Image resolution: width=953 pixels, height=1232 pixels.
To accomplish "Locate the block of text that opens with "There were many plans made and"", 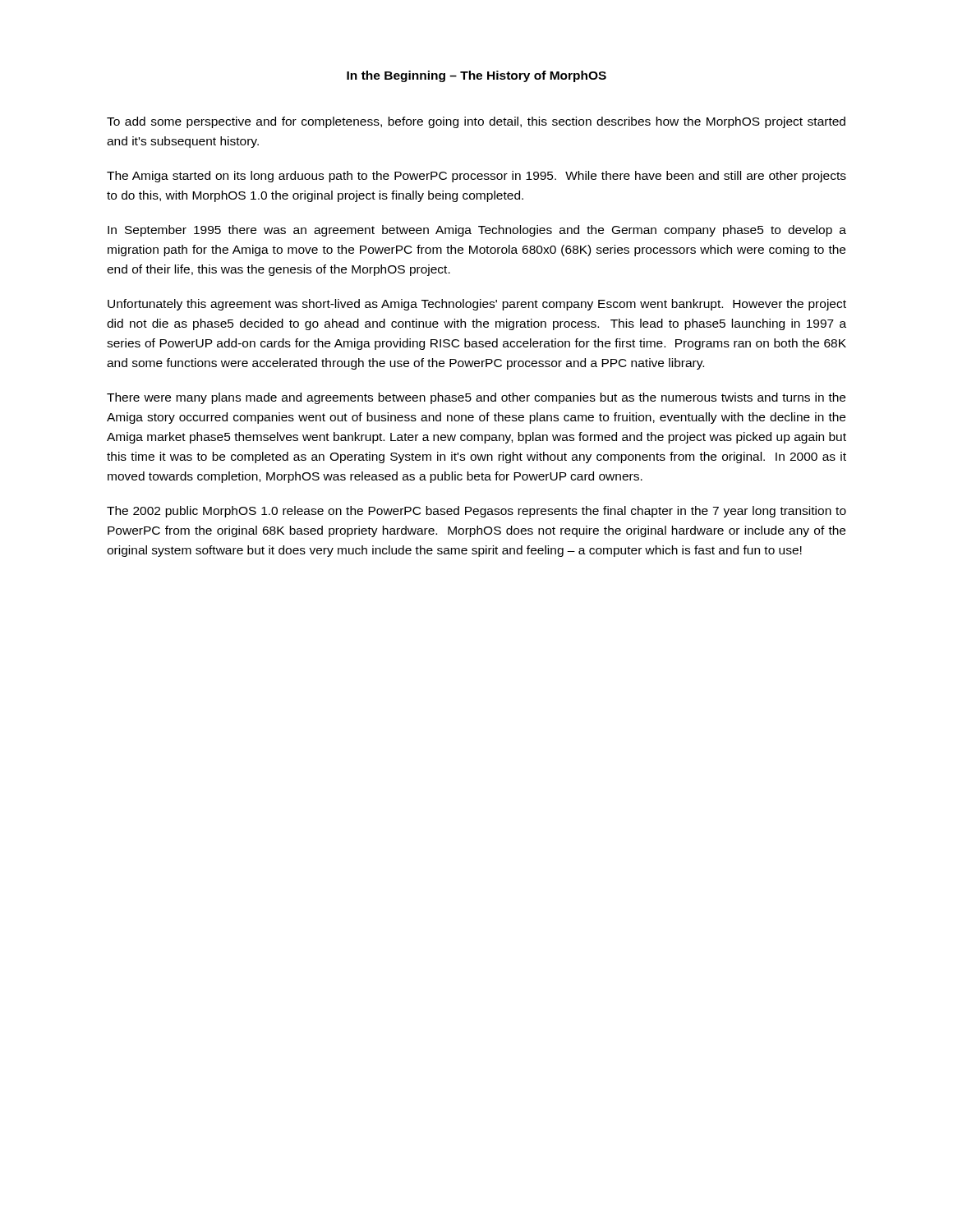I will 476,437.
